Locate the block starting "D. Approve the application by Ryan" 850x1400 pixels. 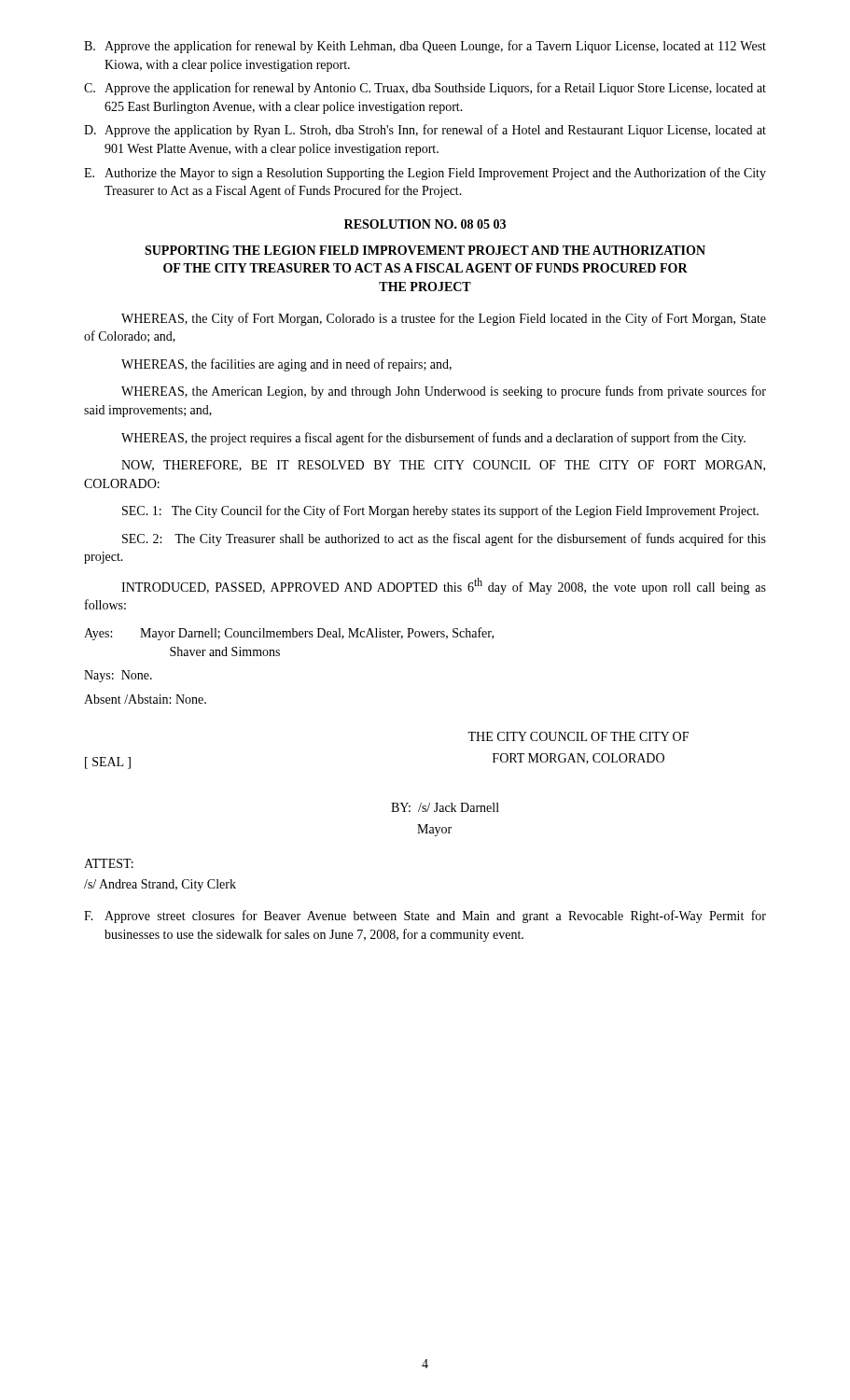(425, 140)
